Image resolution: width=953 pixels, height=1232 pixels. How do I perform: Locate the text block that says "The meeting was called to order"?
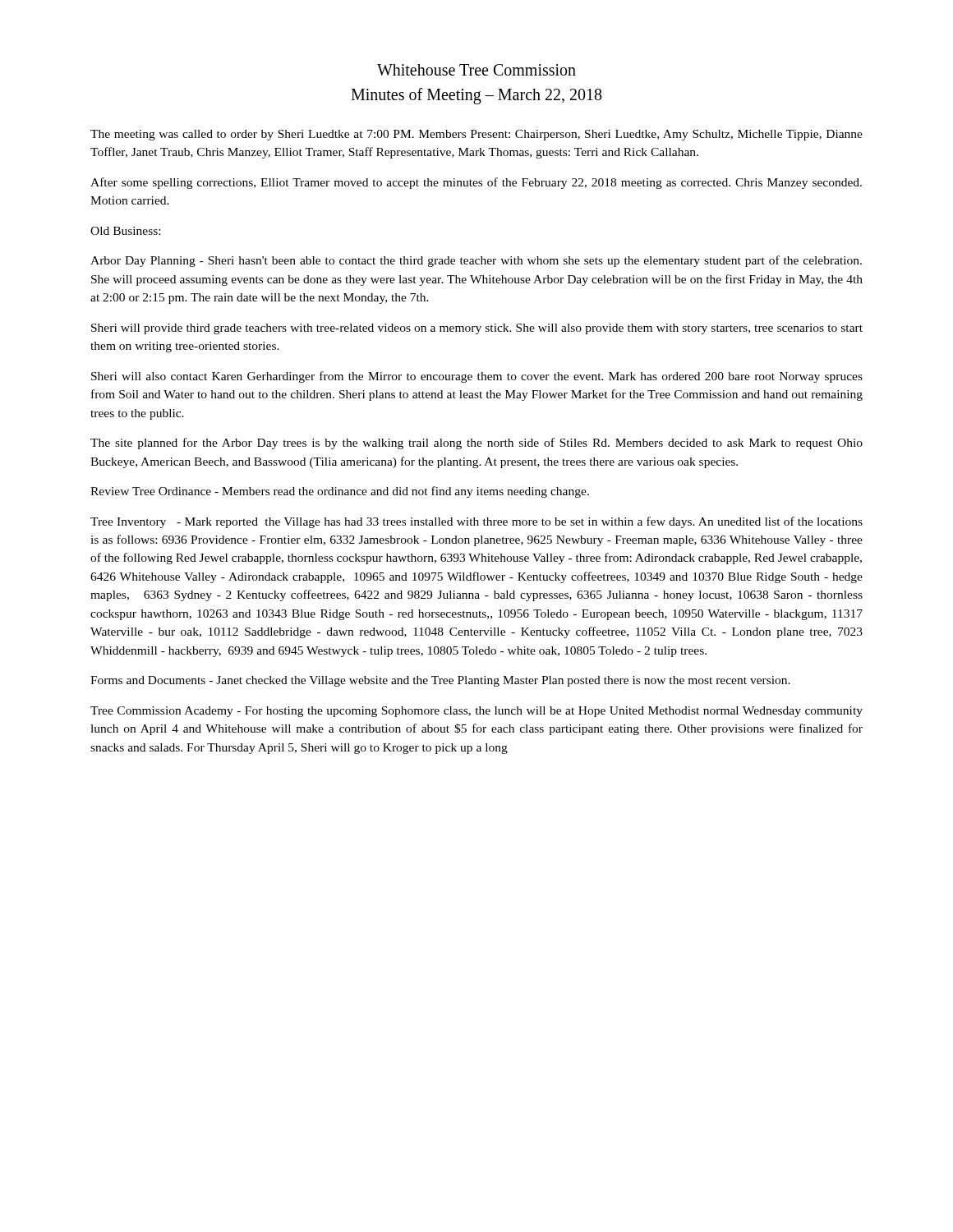476,143
